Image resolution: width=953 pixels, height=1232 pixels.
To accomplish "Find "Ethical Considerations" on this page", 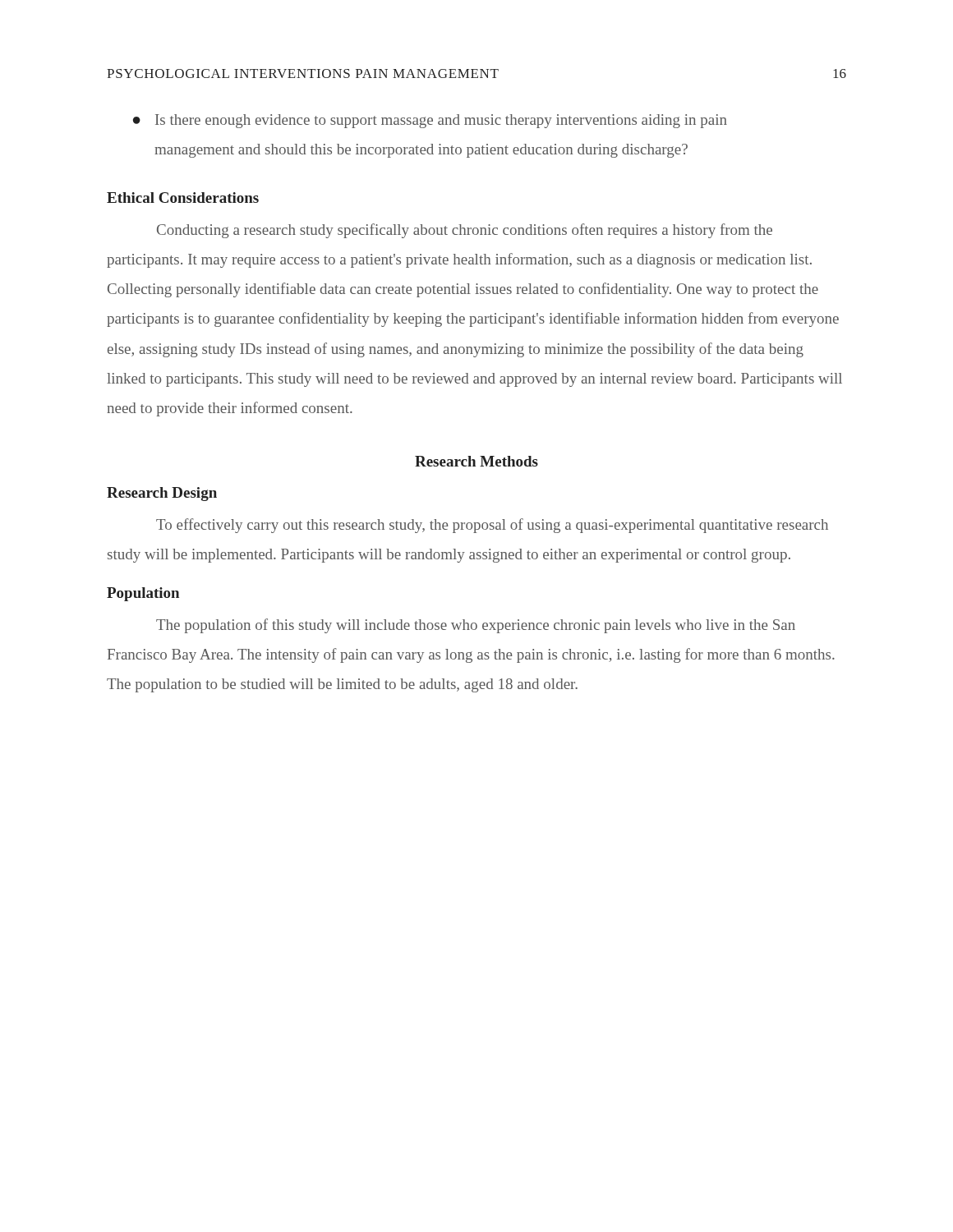I will tap(183, 198).
